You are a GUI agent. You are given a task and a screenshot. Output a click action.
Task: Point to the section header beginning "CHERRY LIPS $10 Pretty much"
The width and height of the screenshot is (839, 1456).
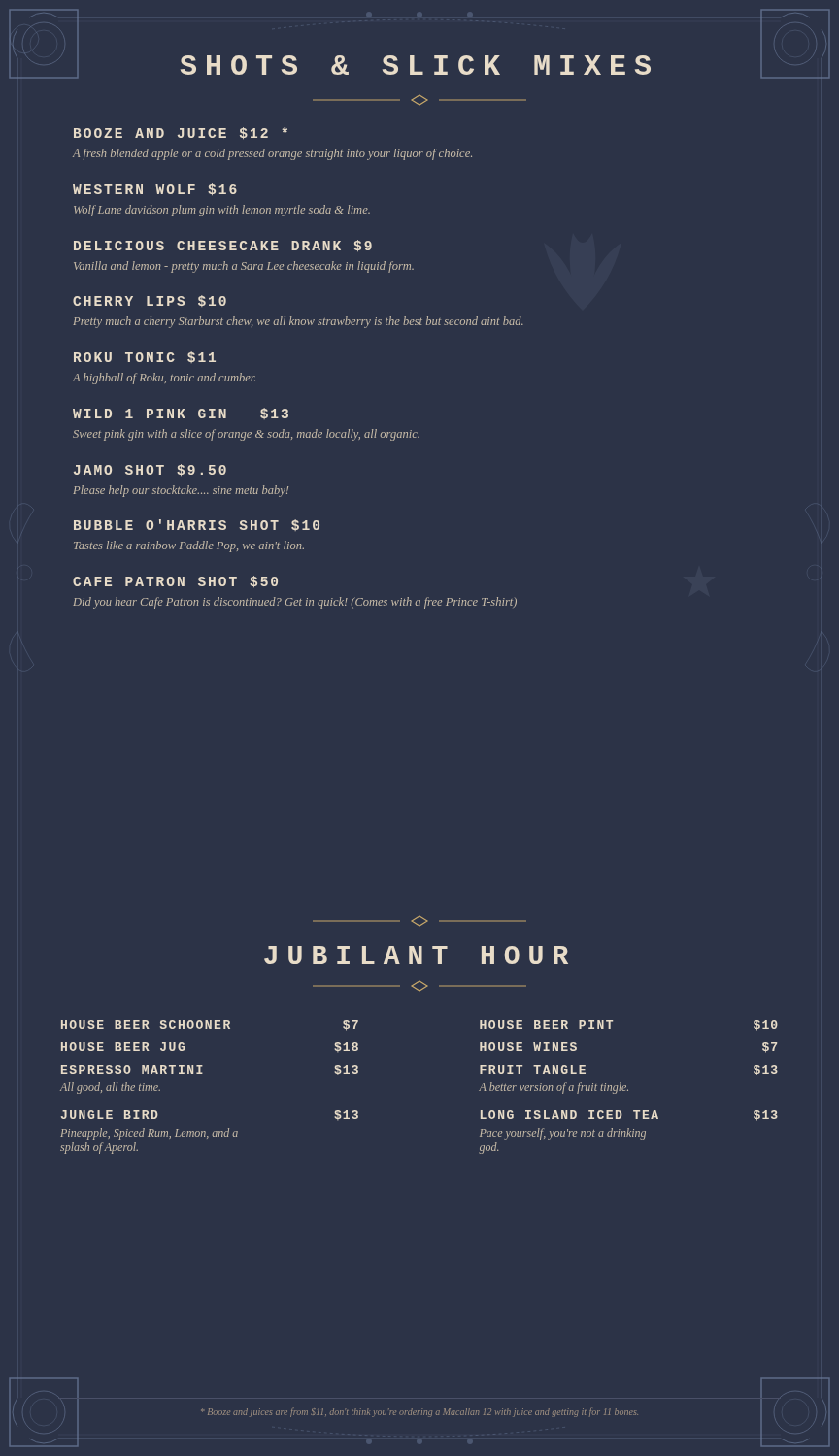click(420, 313)
